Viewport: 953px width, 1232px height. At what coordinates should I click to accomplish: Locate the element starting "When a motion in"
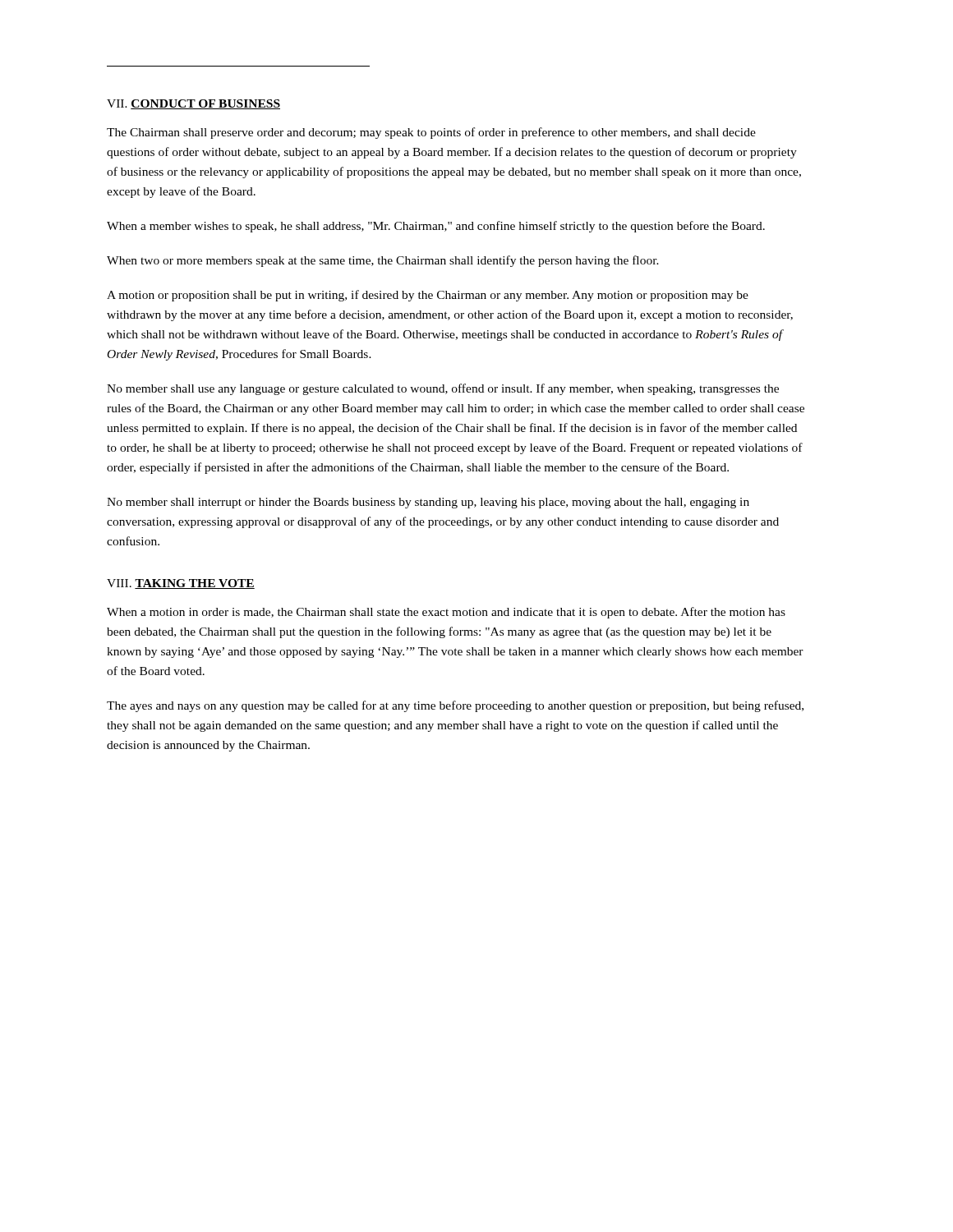(x=455, y=641)
